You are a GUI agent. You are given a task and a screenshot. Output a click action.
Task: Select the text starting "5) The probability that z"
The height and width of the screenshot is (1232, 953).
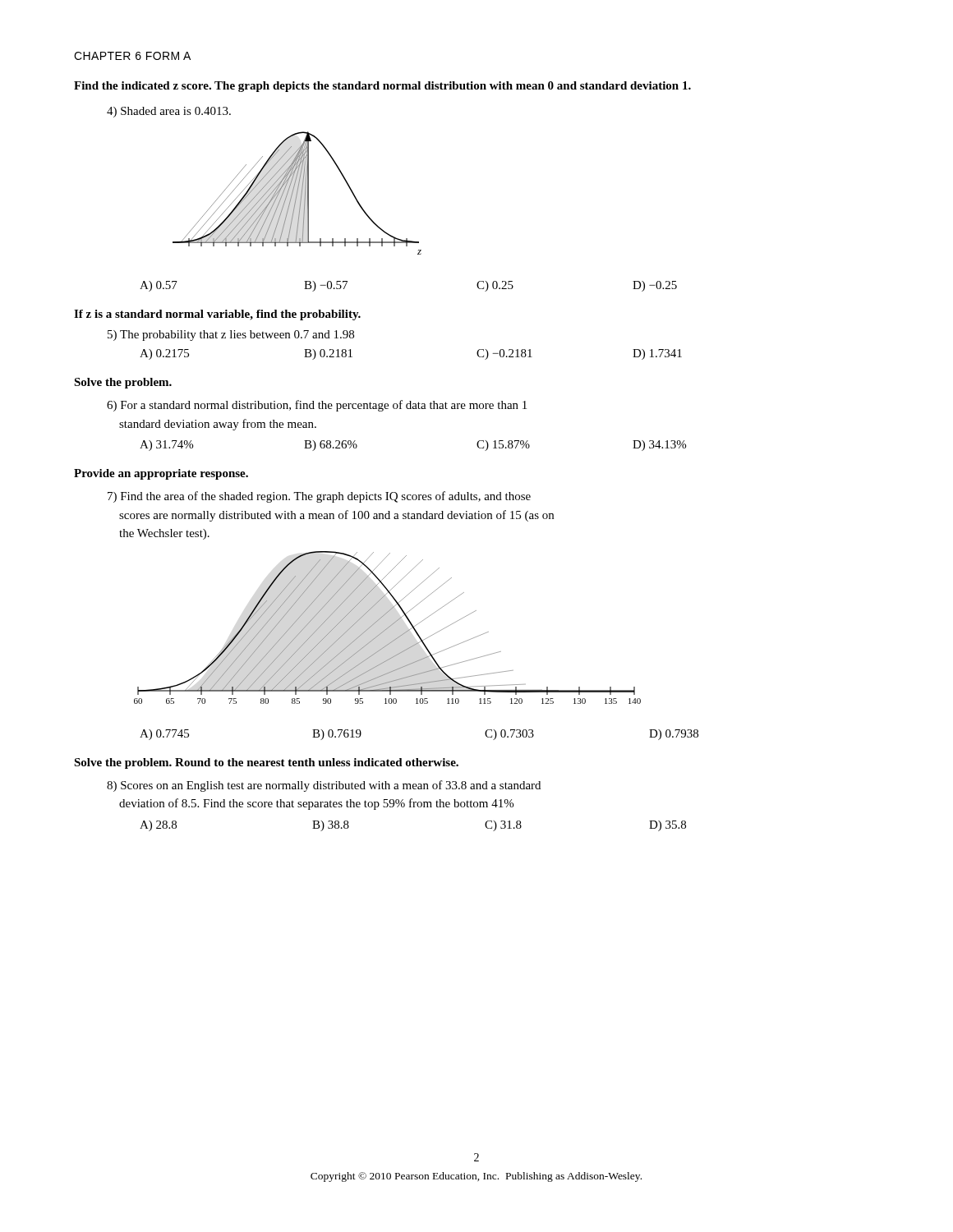(x=231, y=334)
